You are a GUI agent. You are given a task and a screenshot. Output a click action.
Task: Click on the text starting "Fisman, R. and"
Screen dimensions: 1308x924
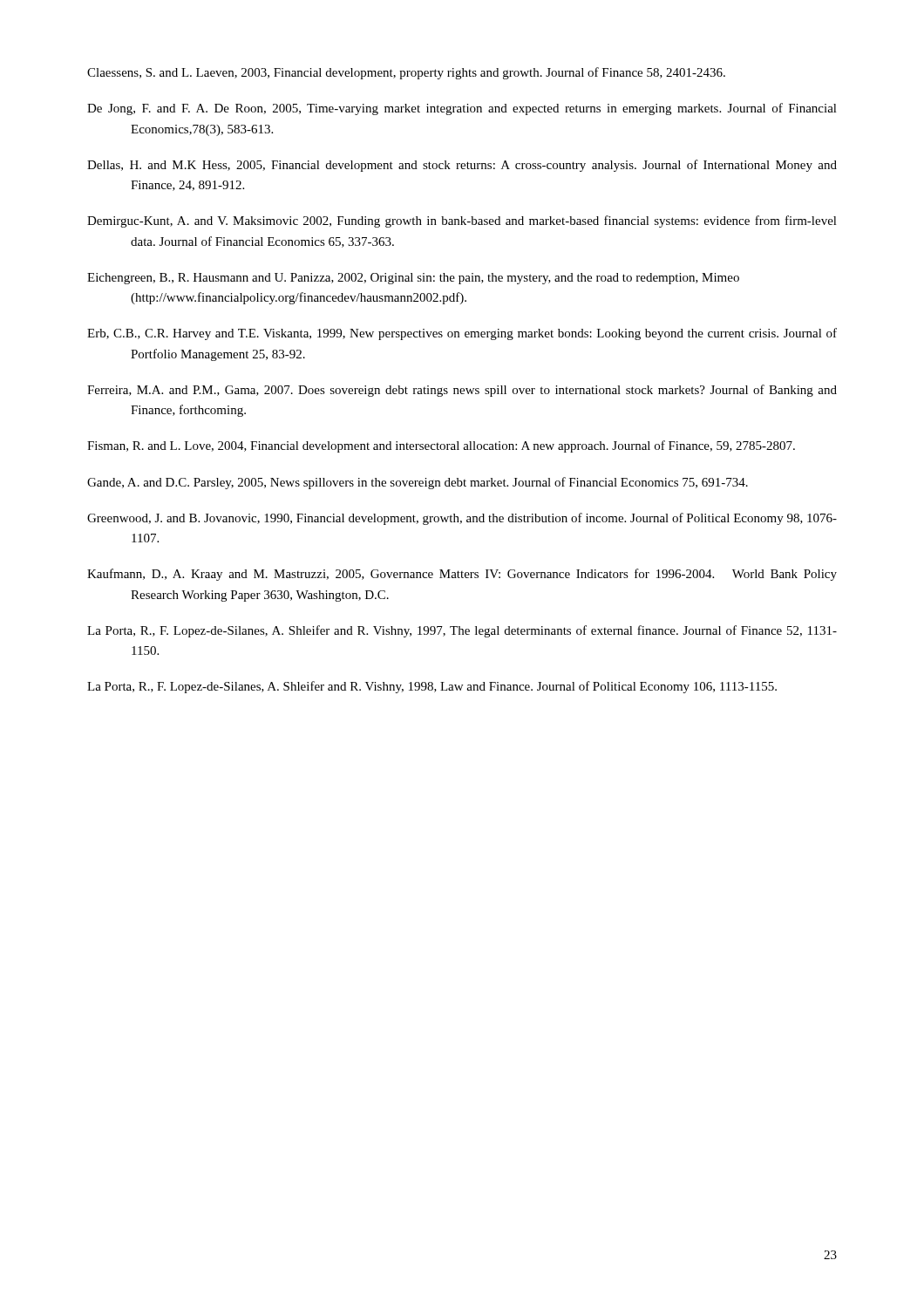441,446
